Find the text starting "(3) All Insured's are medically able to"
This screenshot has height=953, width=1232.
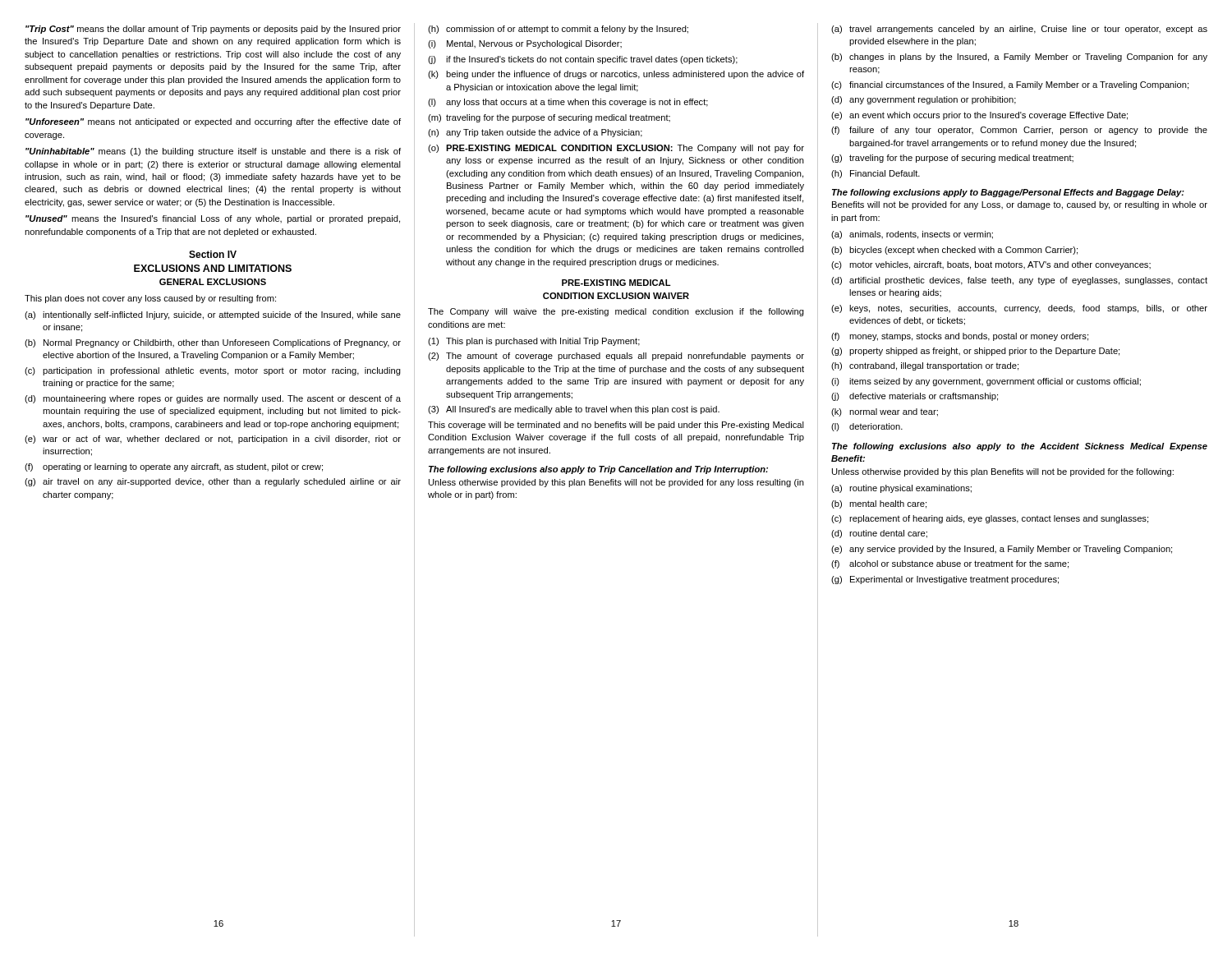[x=616, y=410]
